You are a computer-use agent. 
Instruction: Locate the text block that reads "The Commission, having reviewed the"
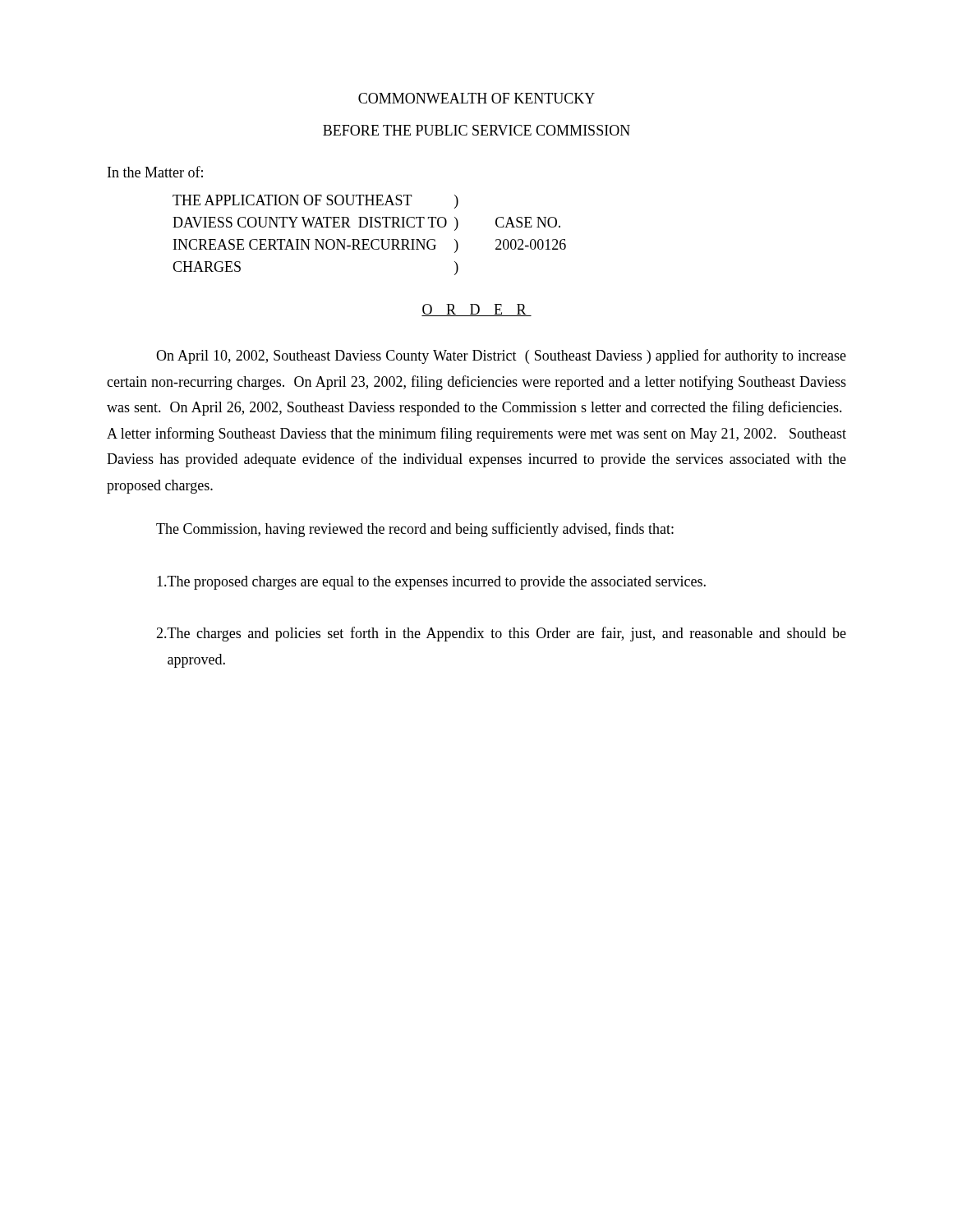(x=415, y=529)
